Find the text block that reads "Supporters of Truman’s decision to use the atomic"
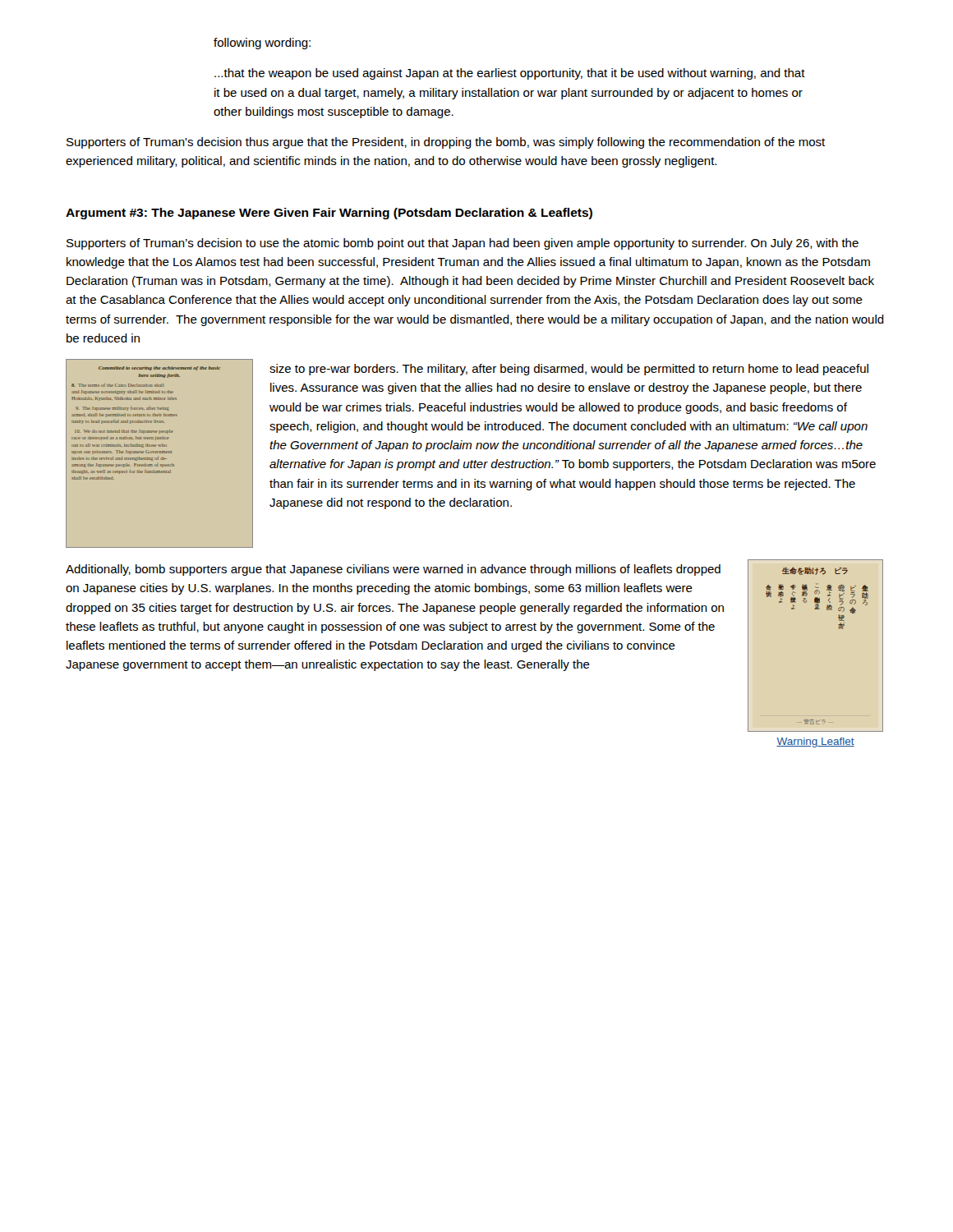The width and height of the screenshot is (953, 1232). [475, 290]
